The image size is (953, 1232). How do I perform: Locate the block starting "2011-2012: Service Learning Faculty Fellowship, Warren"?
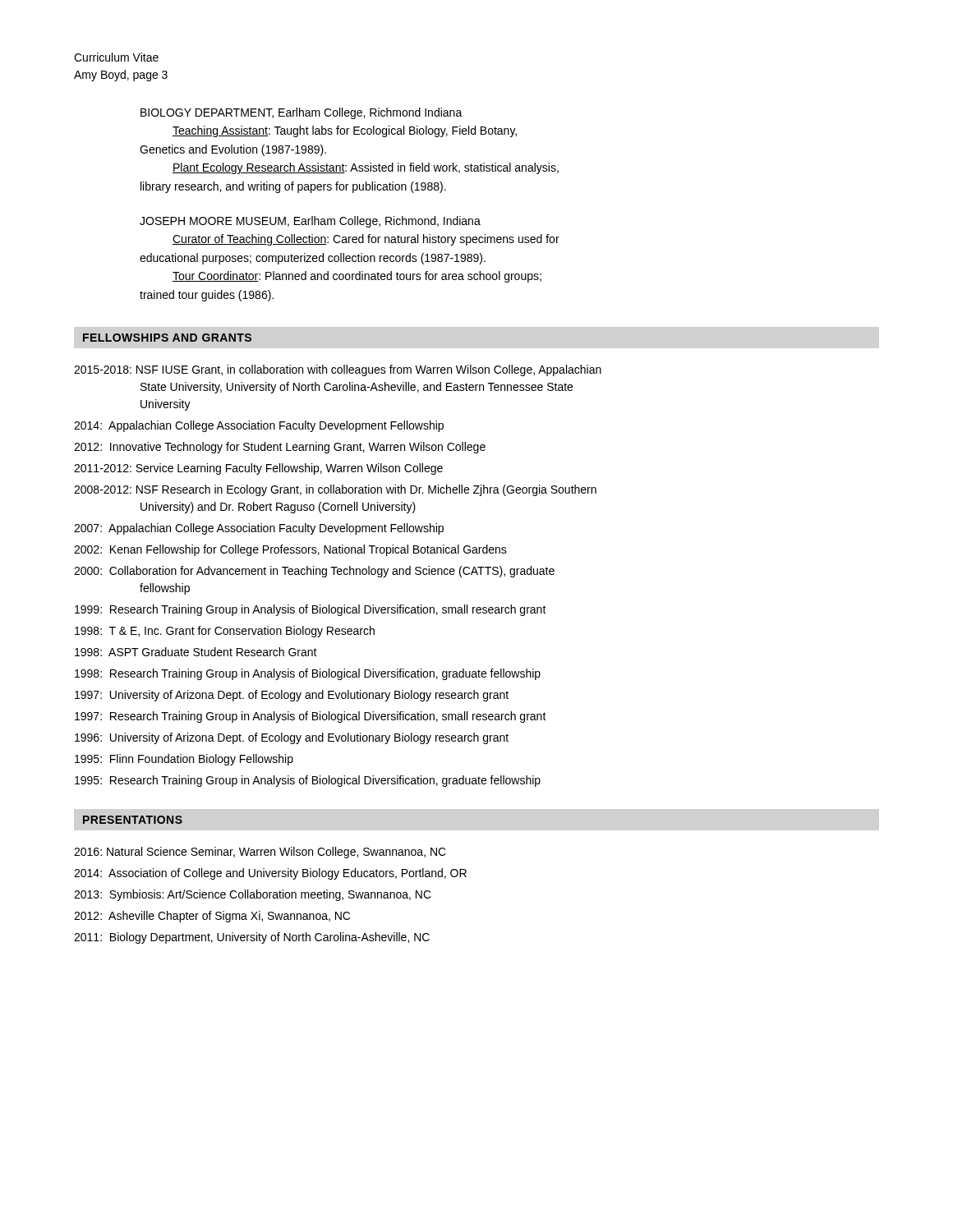pyautogui.click(x=259, y=468)
